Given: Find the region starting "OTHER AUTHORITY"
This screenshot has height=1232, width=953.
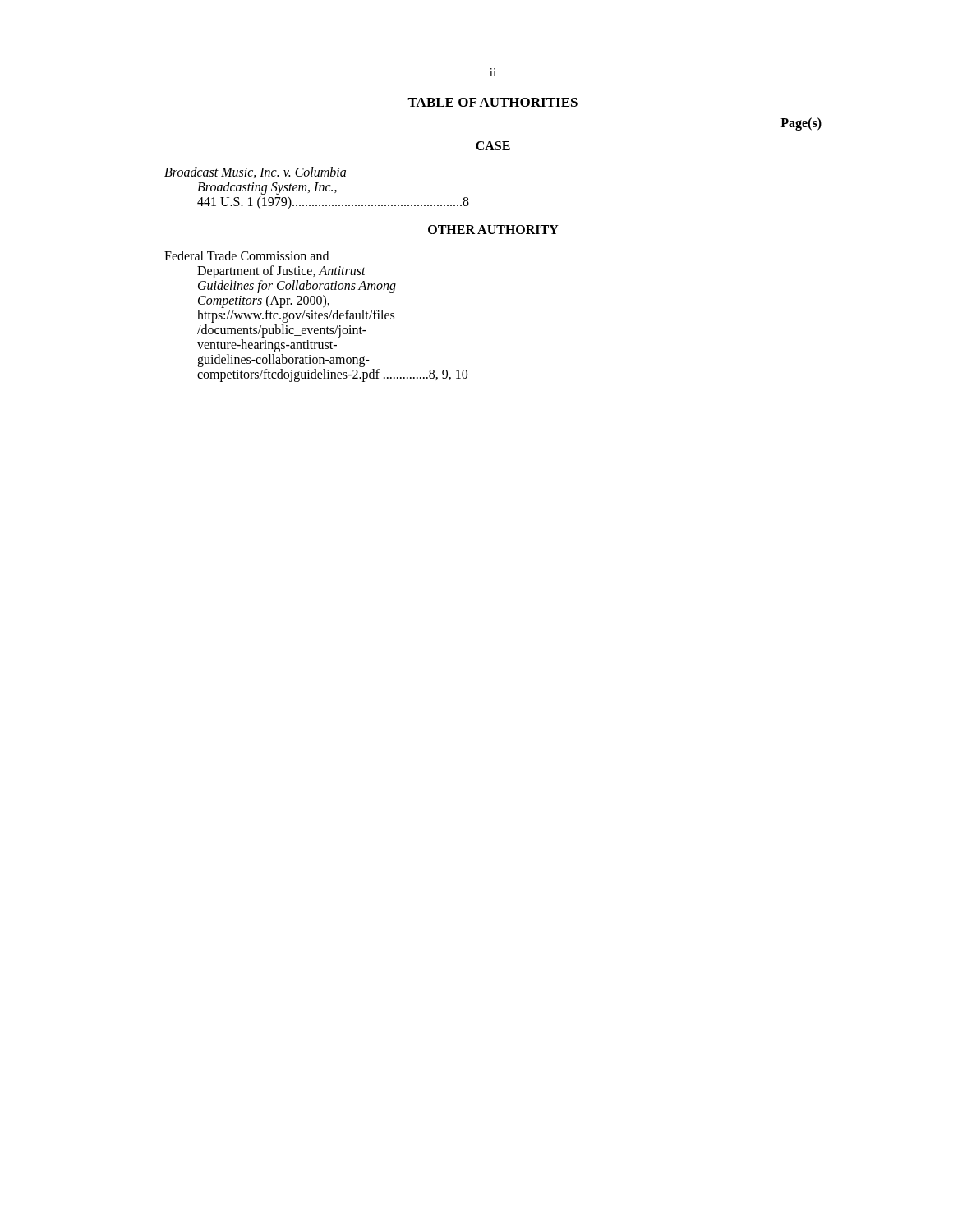Looking at the screenshot, I should (493, 230).
